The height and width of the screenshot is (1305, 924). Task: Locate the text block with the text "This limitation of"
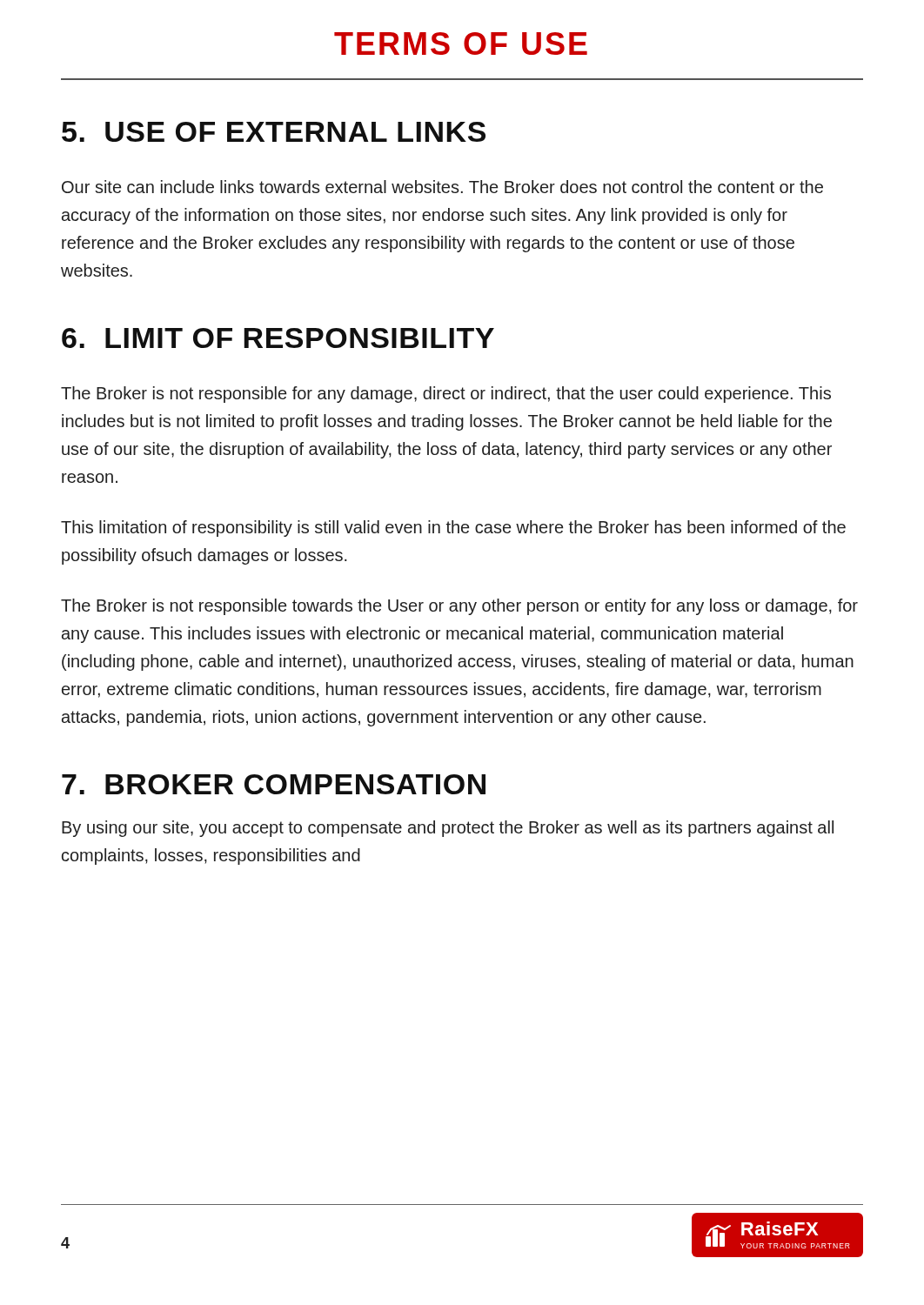[x=454, y=541]
